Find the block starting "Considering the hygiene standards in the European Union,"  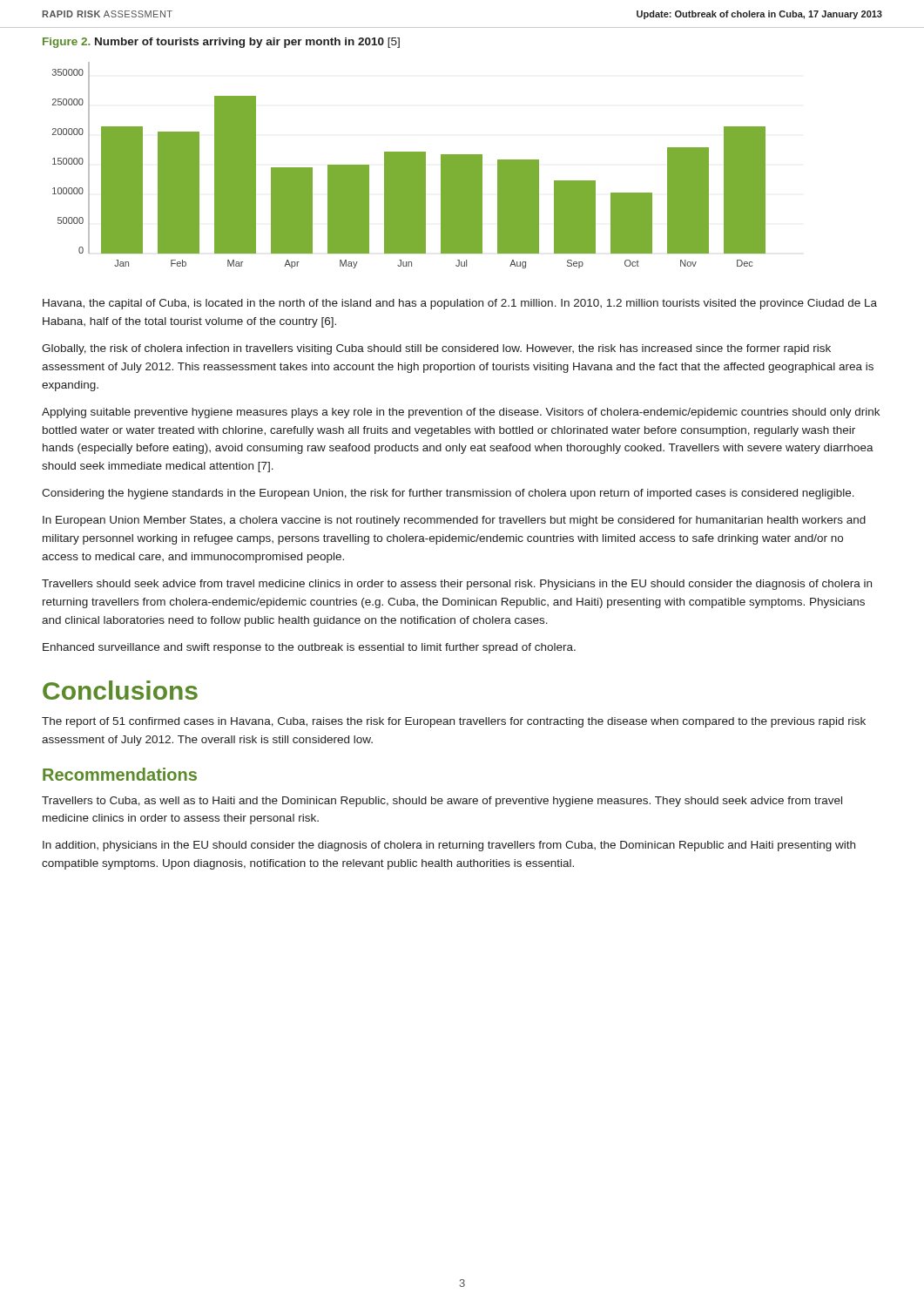click(x=448, y=493)
